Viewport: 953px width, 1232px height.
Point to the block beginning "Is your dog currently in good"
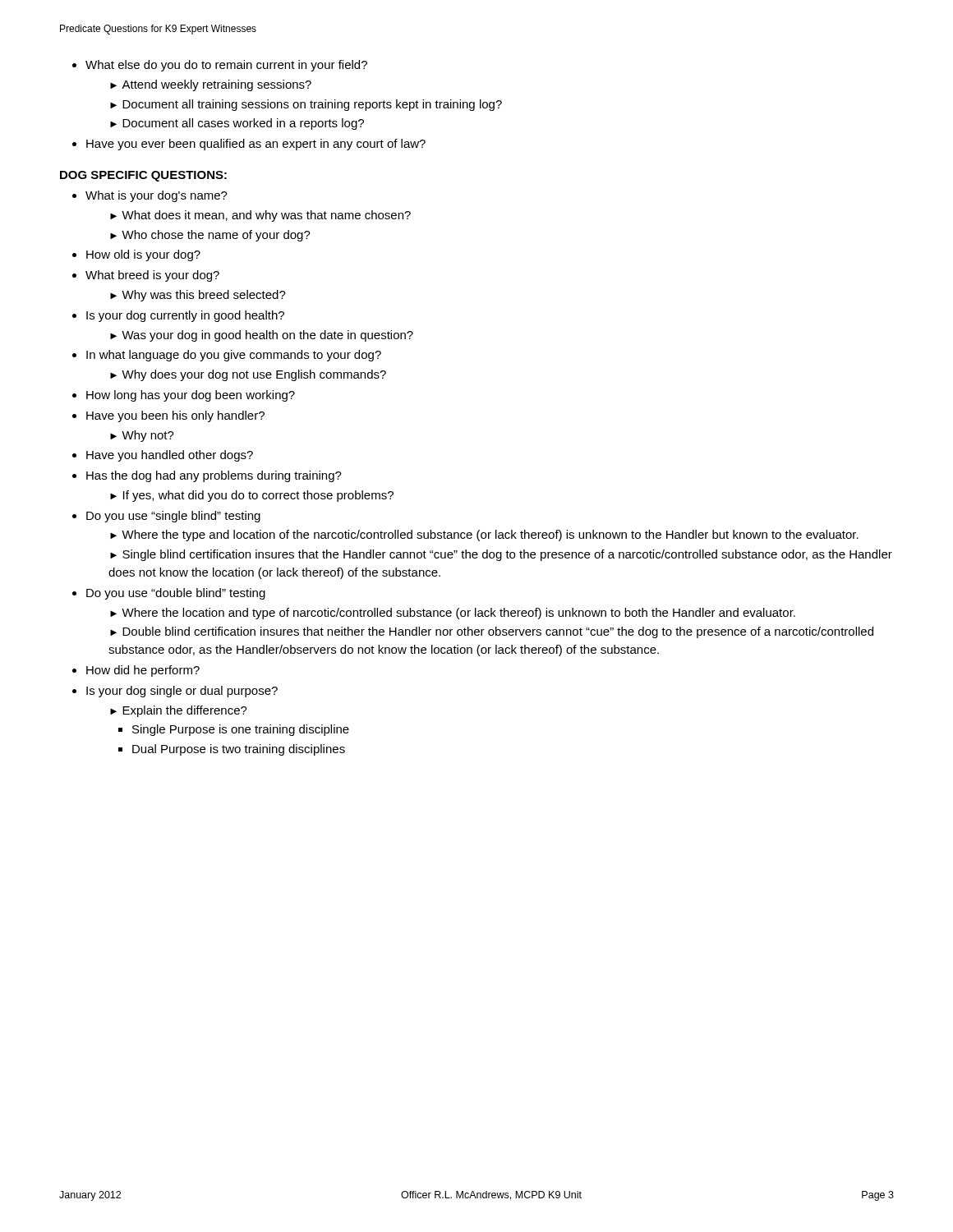point(185,316)
